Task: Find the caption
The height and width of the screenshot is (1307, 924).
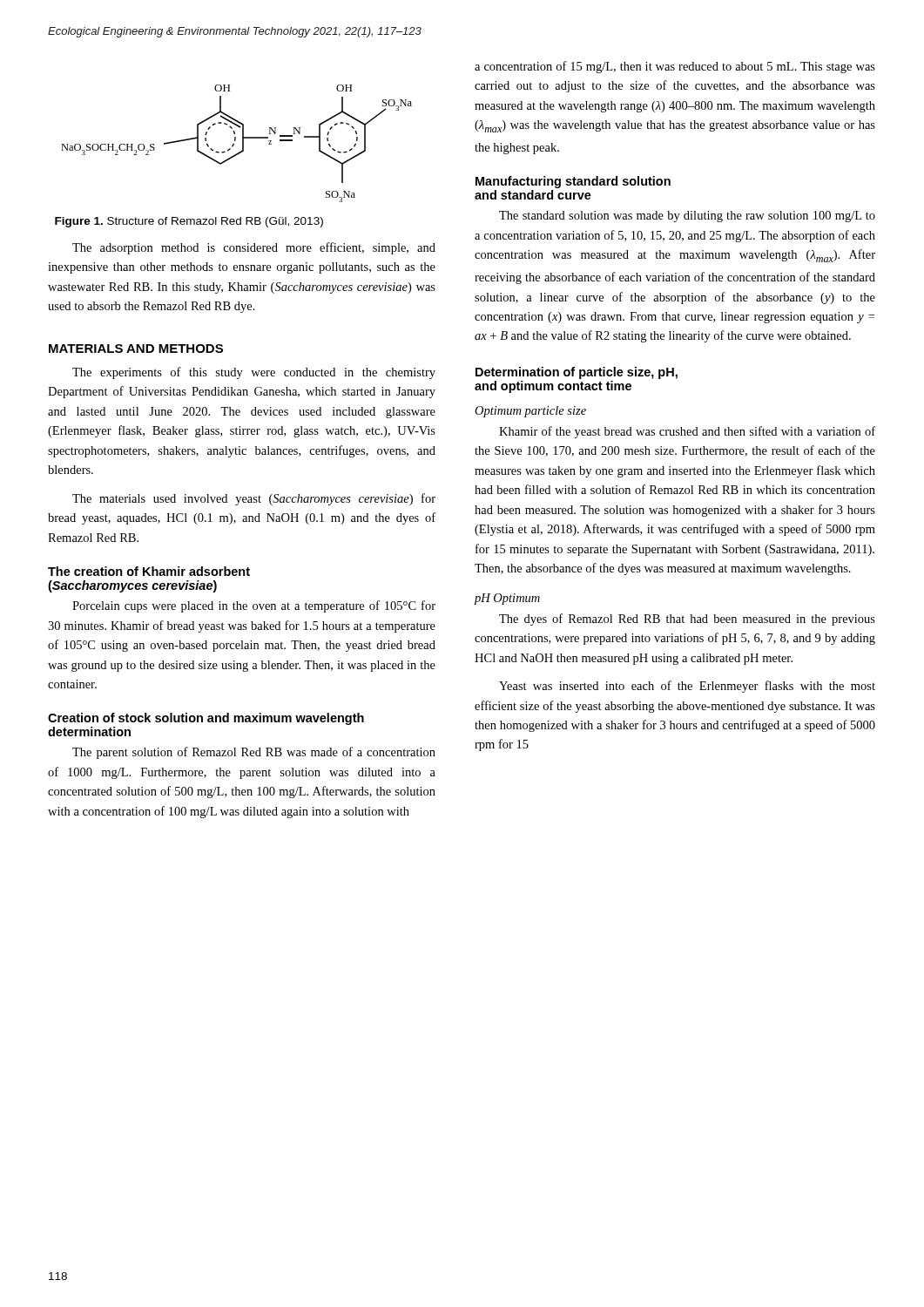Action: tap(186, 221)
